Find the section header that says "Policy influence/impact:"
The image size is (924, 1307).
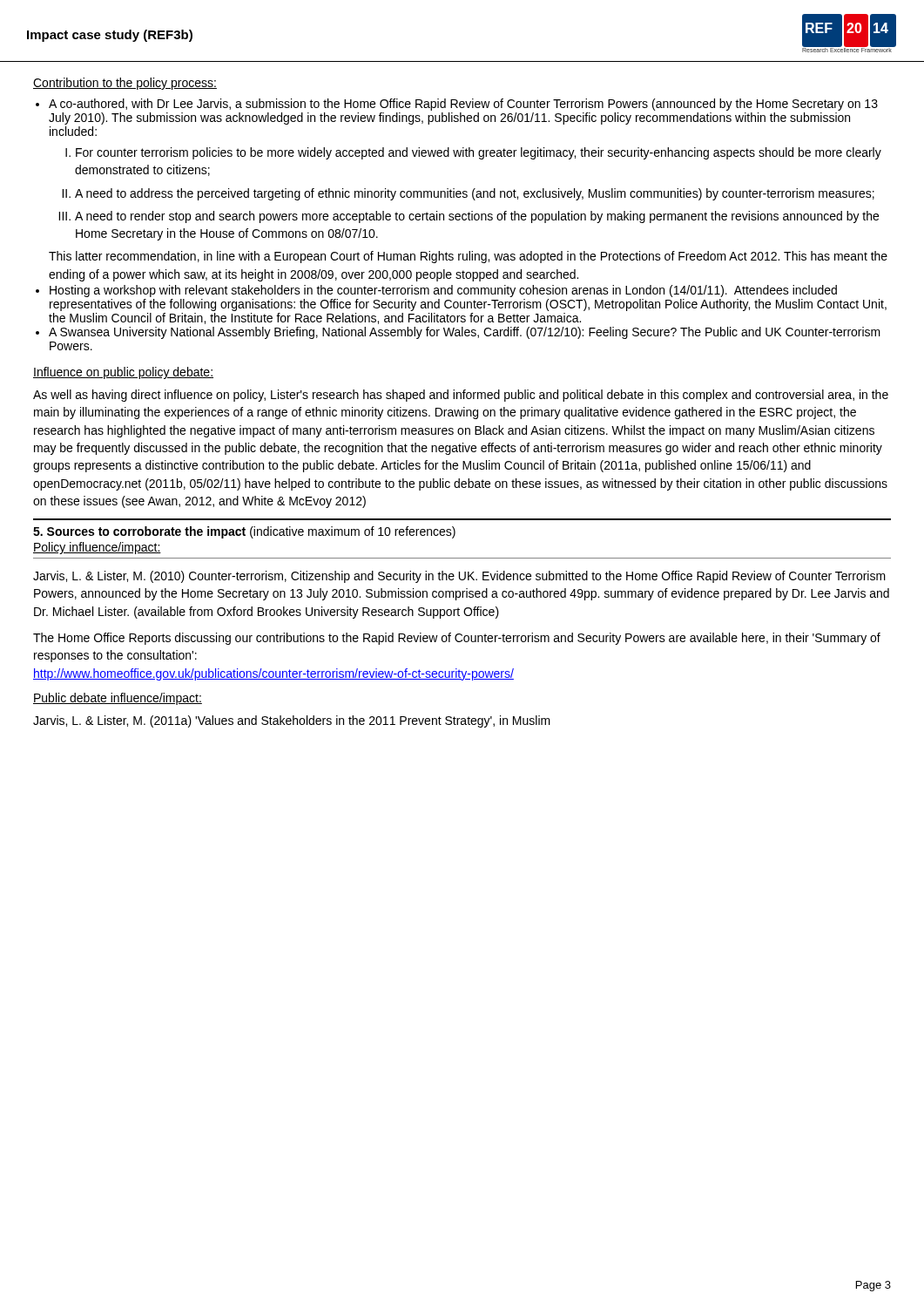[x=97, y=547]
